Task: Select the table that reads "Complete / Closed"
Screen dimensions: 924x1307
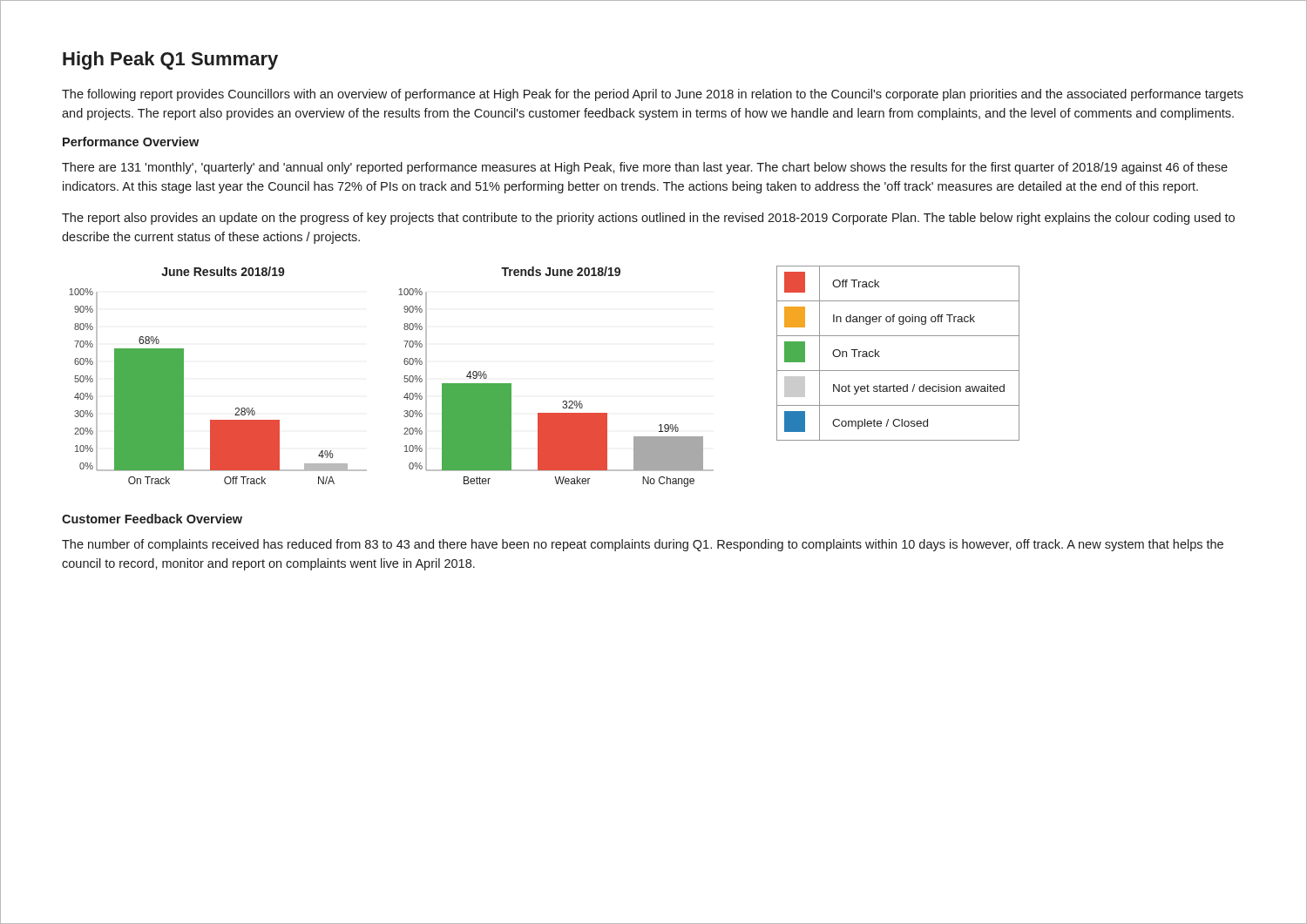Action: click(x=888, y=353)
